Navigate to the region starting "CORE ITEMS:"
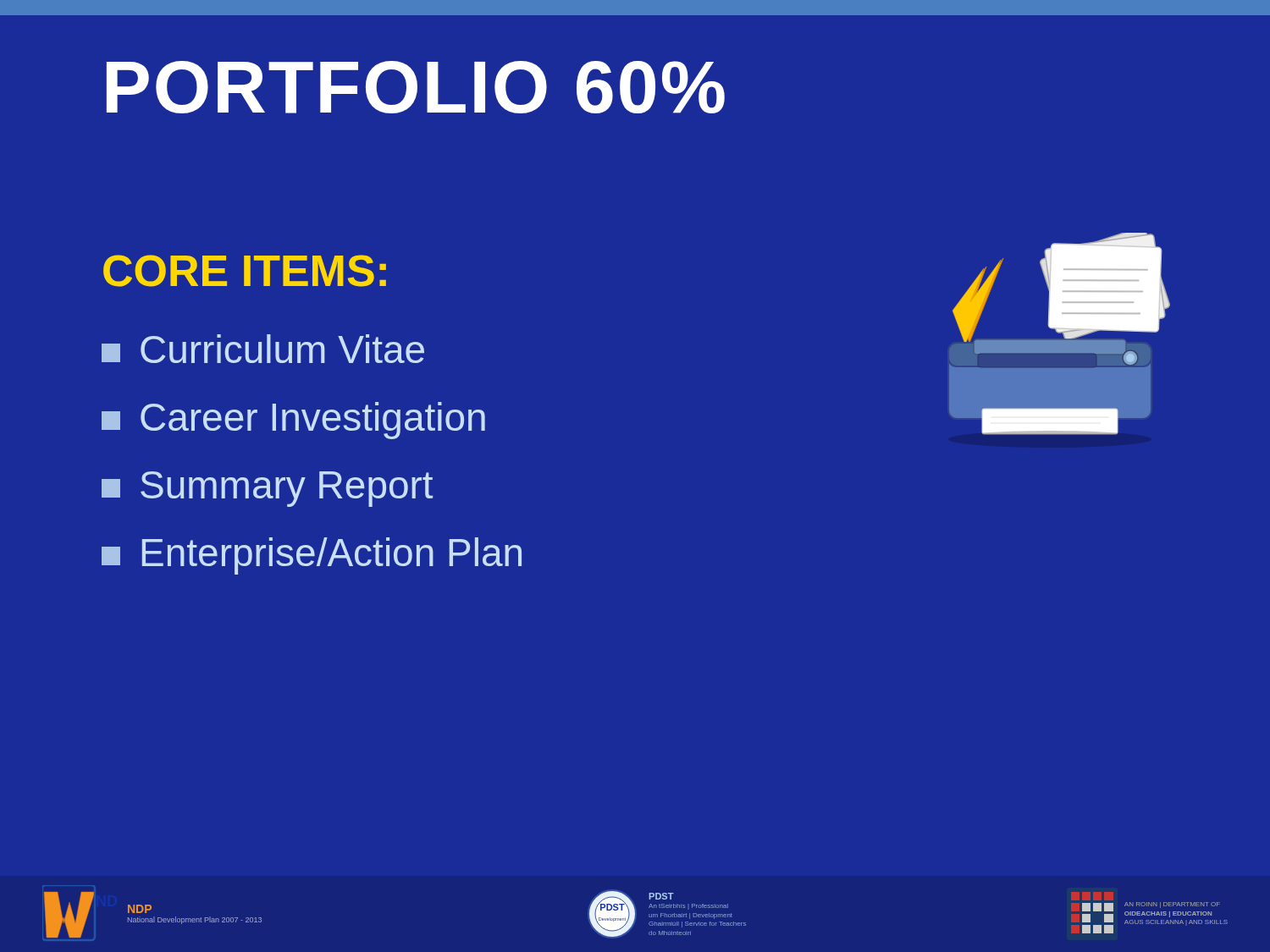This screenshot has height=952, width=1270. (x=246, y=271)
